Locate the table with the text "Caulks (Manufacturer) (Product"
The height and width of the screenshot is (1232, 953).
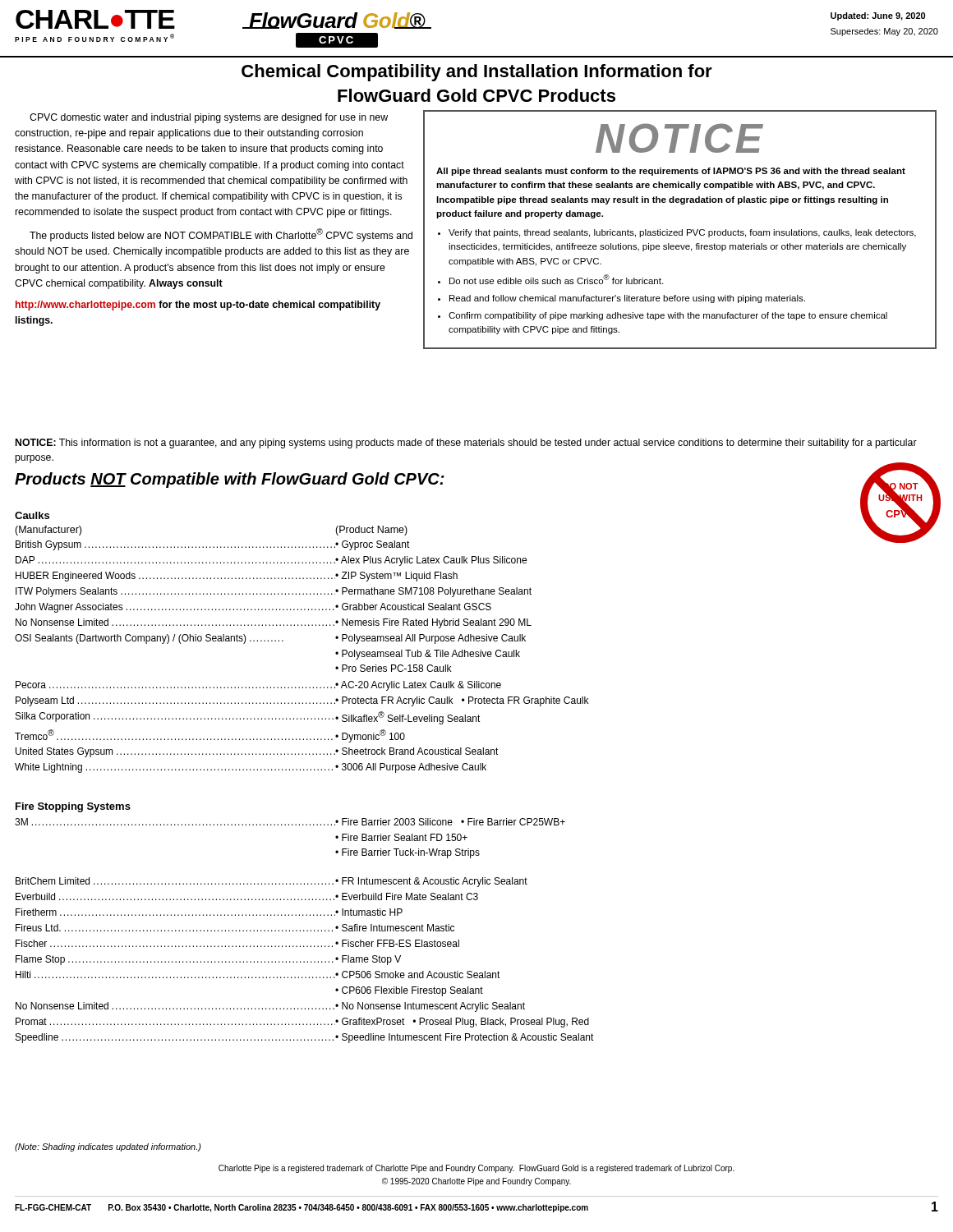[x=476, y=642]
